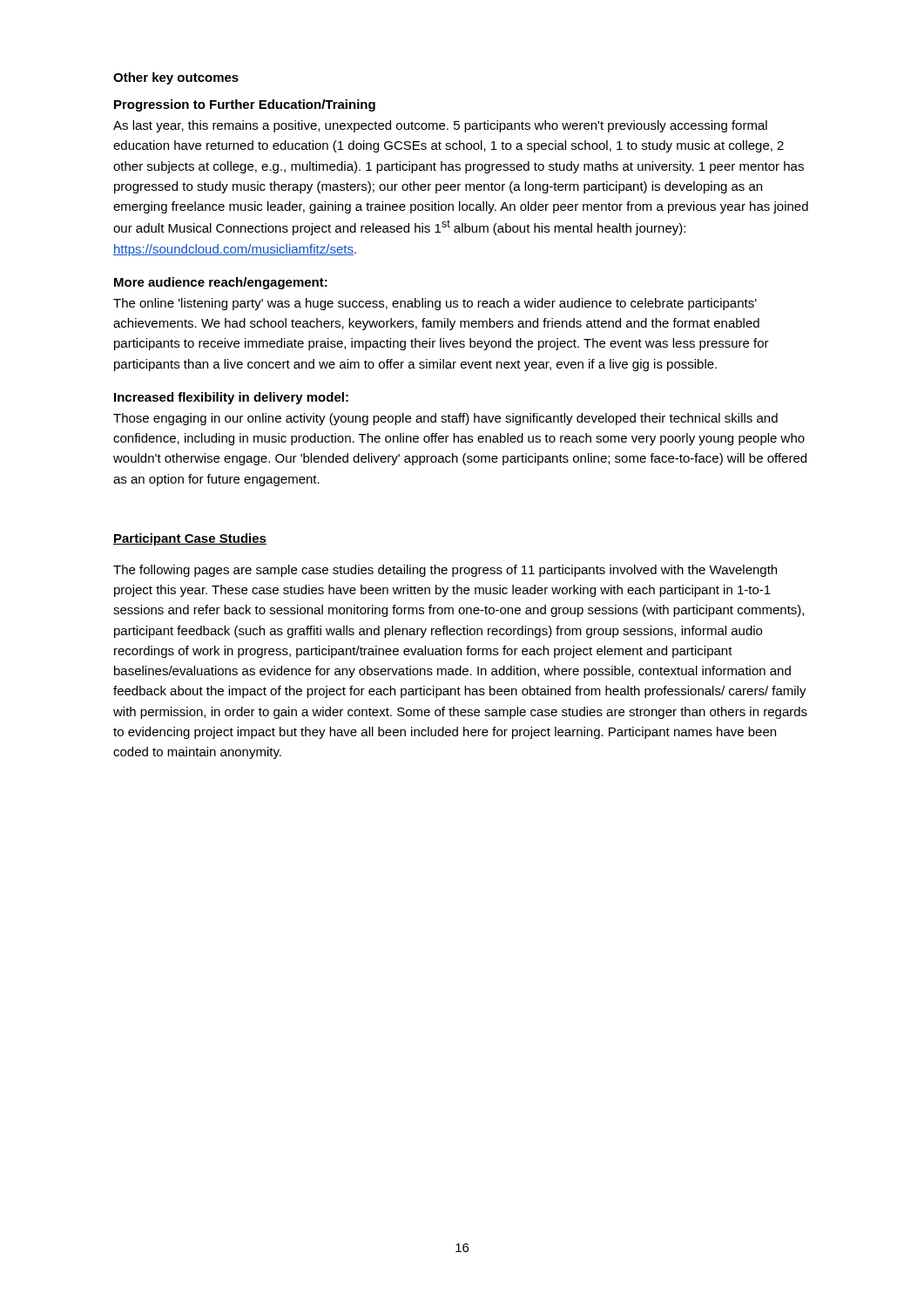Navigate to the passage starting "Progression to Further"
This screenshot has height=1307, width=924.
tap(245, 104)
